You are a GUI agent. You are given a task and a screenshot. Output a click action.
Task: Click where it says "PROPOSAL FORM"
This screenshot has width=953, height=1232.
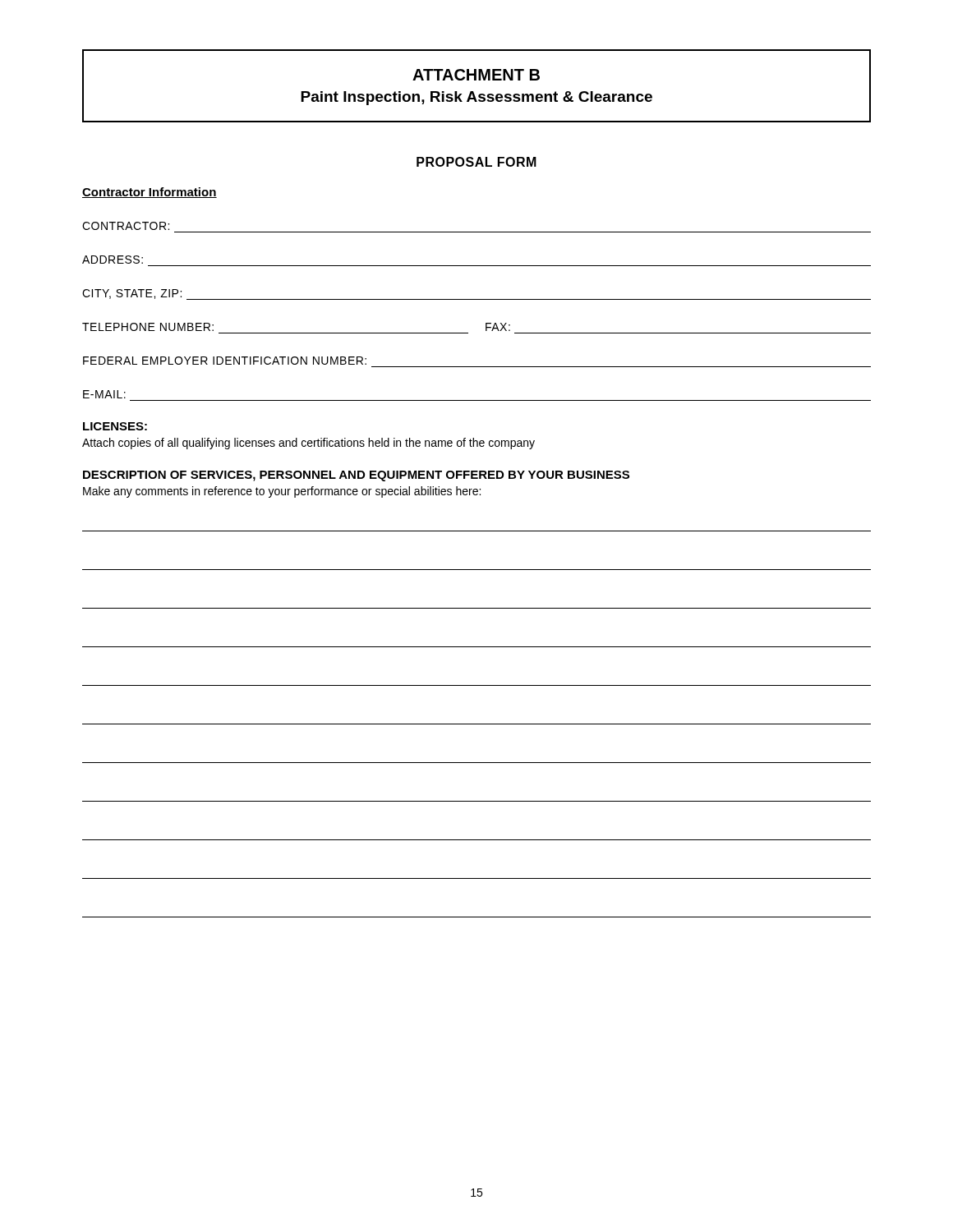click(476, 162)
